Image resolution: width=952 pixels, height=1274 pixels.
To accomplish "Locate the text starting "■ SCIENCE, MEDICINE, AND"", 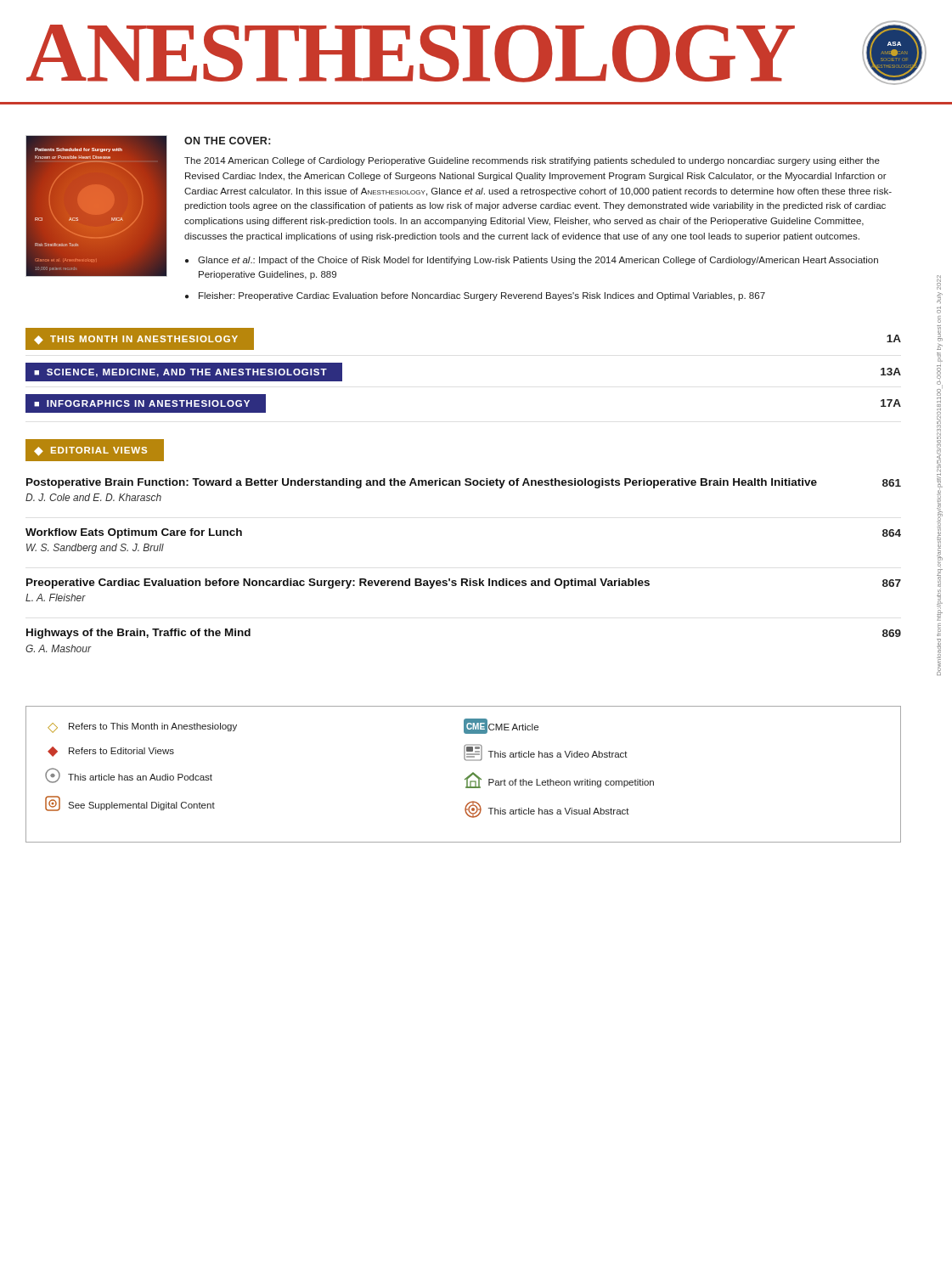I will tap(181, 372).
